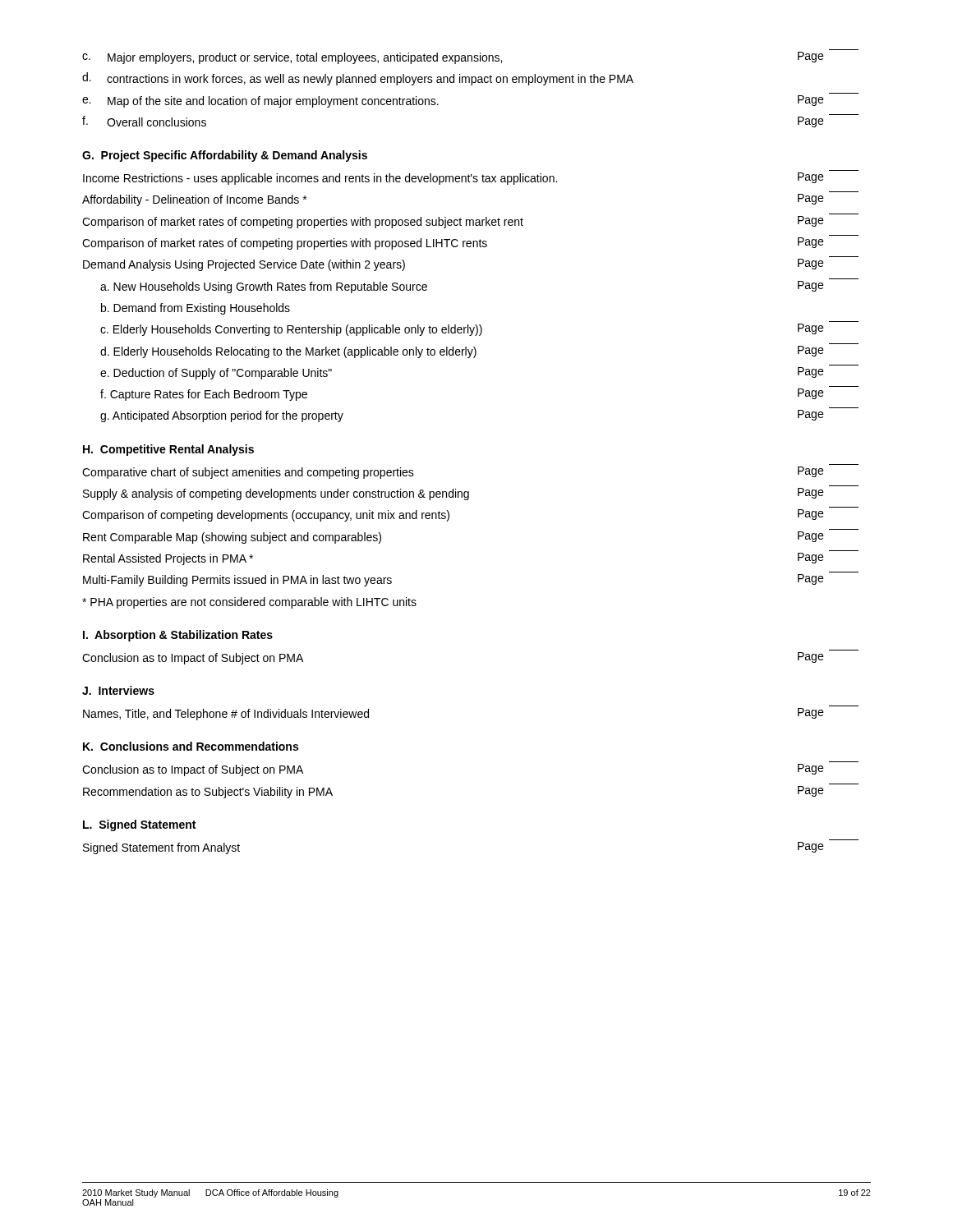Point to the block beginning "Supply & analysis of competing"
The height and width of the screenshot is (1232, 953).
tap(476, 494)
